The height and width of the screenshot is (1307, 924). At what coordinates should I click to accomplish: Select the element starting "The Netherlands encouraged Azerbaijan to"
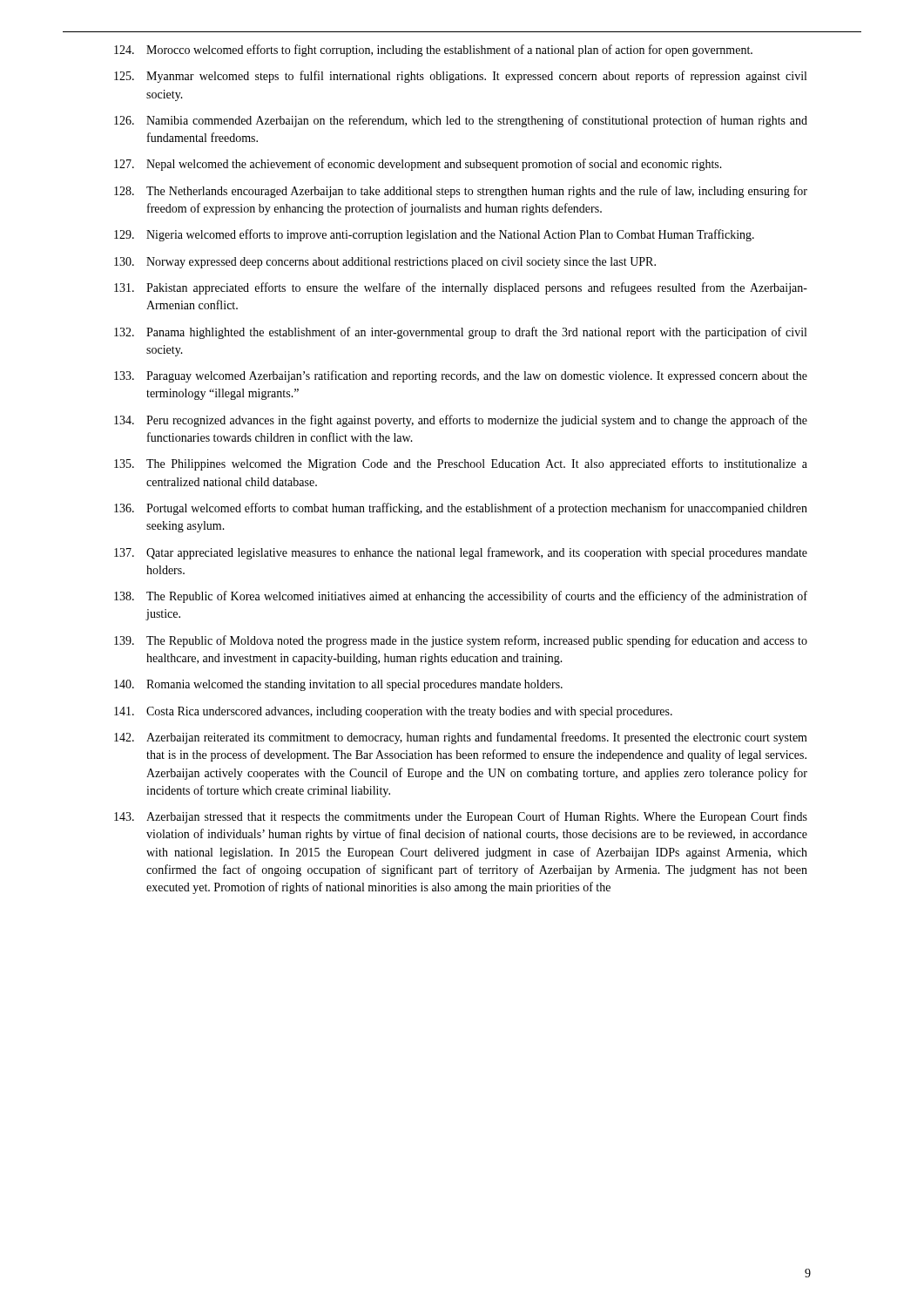pyautogui.click(x=460, y=200)
